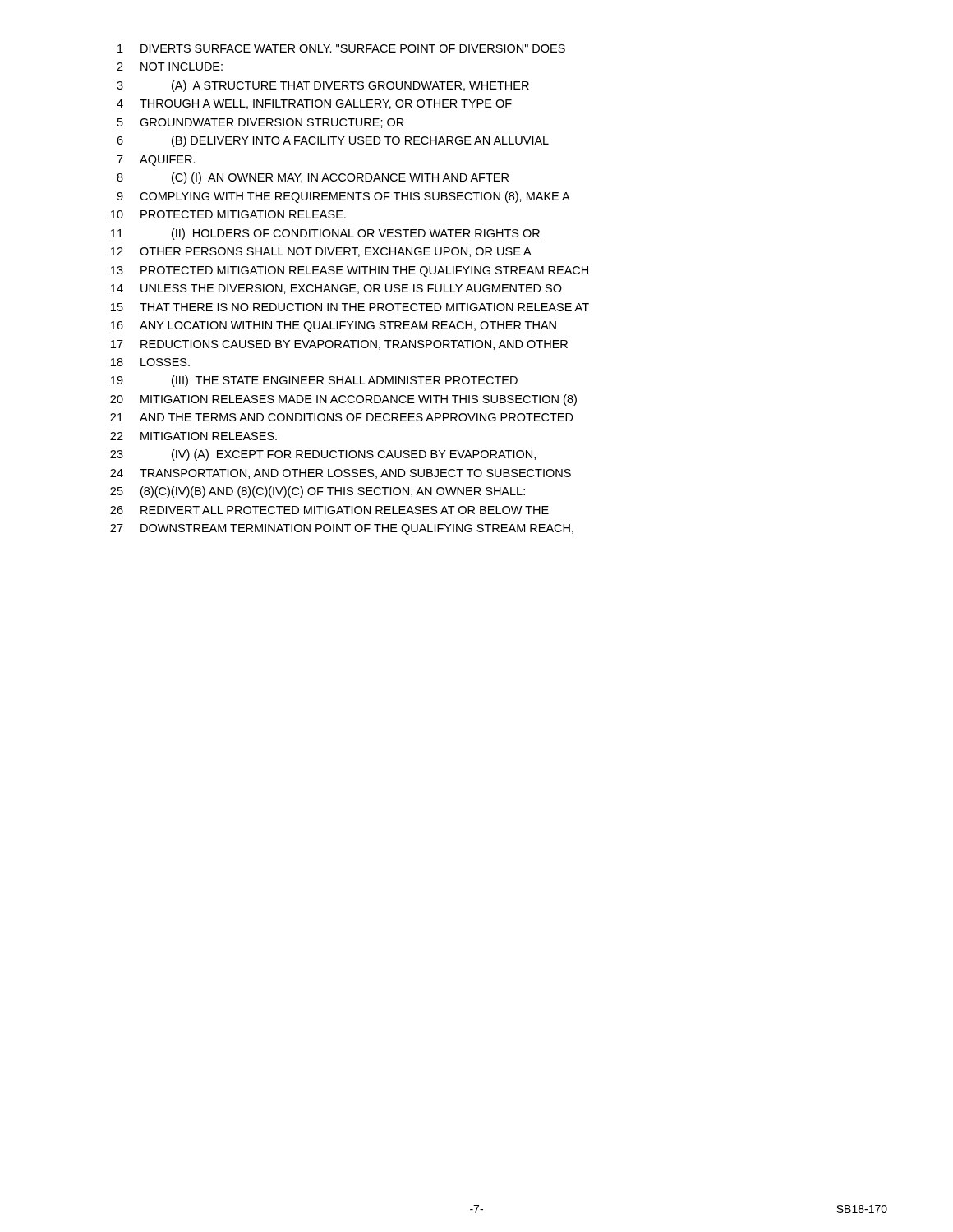Screen dimensions: 1232x953
Task: Locate the block of text that opens with "9 COMPLYING WITH THE REQUIREMENTS OF THIS SUBSECTION"
Action: point(481,196)
